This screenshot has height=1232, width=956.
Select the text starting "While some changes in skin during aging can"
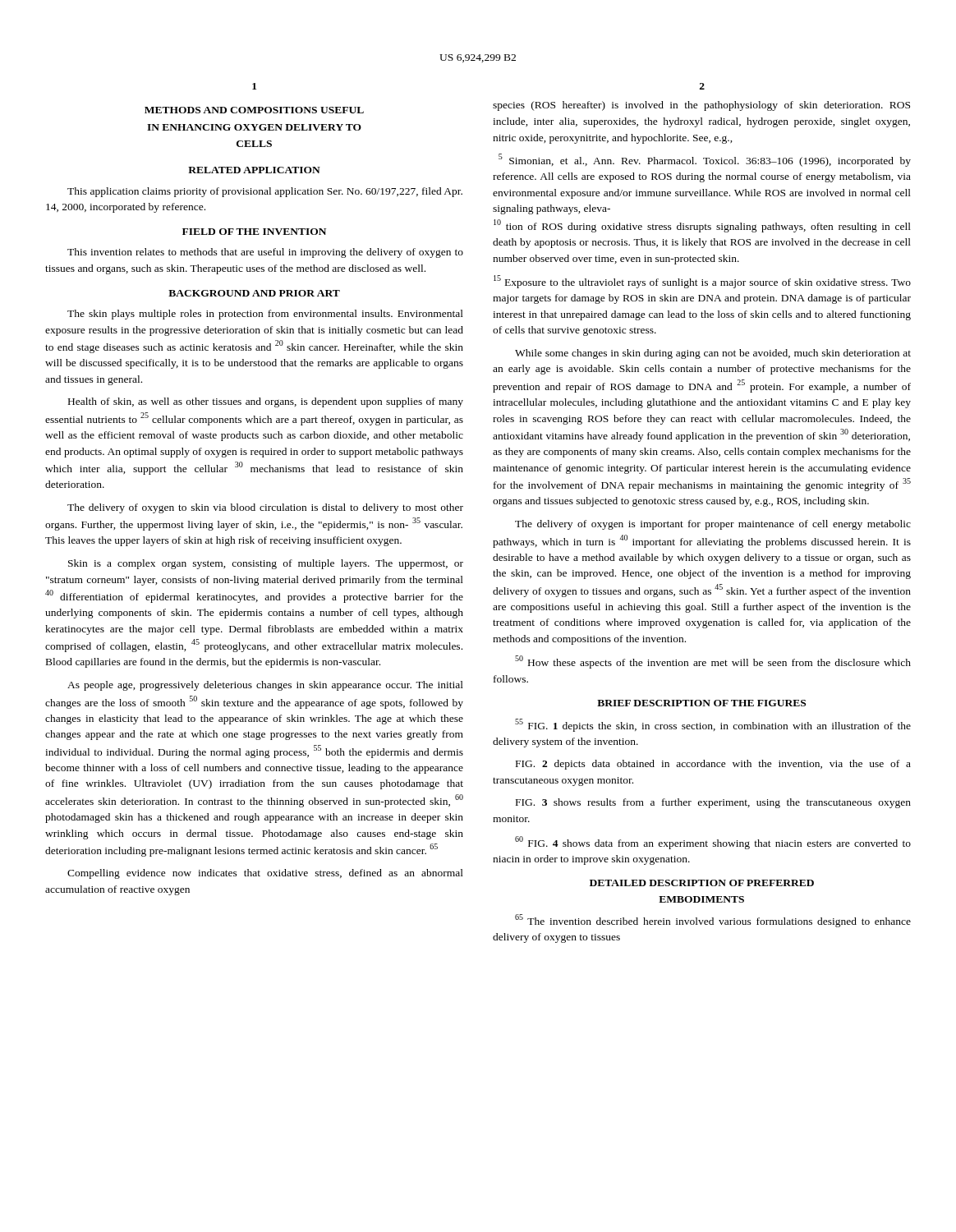[702, 427]
